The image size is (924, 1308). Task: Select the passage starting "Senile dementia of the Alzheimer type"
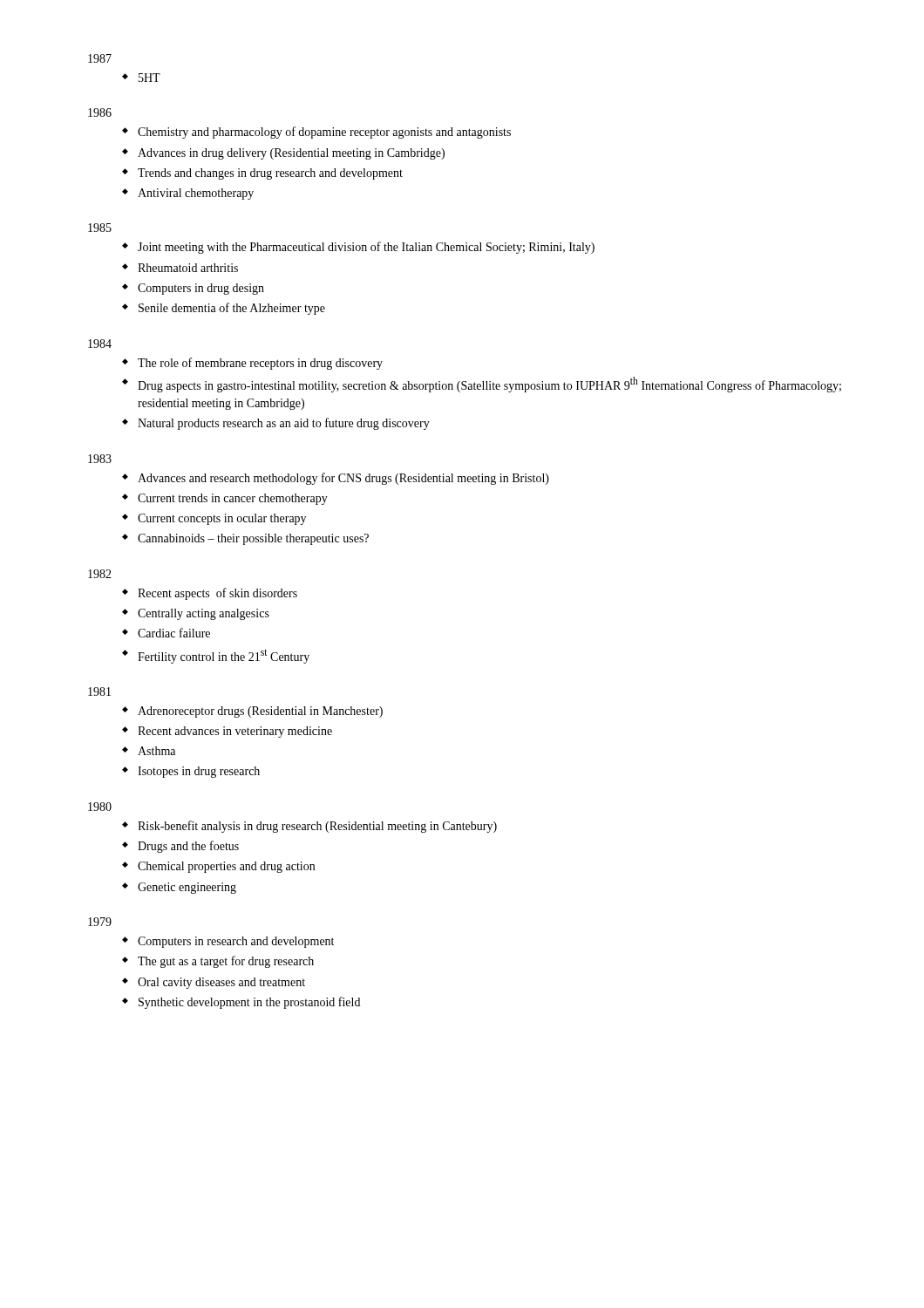coord(231,309)
